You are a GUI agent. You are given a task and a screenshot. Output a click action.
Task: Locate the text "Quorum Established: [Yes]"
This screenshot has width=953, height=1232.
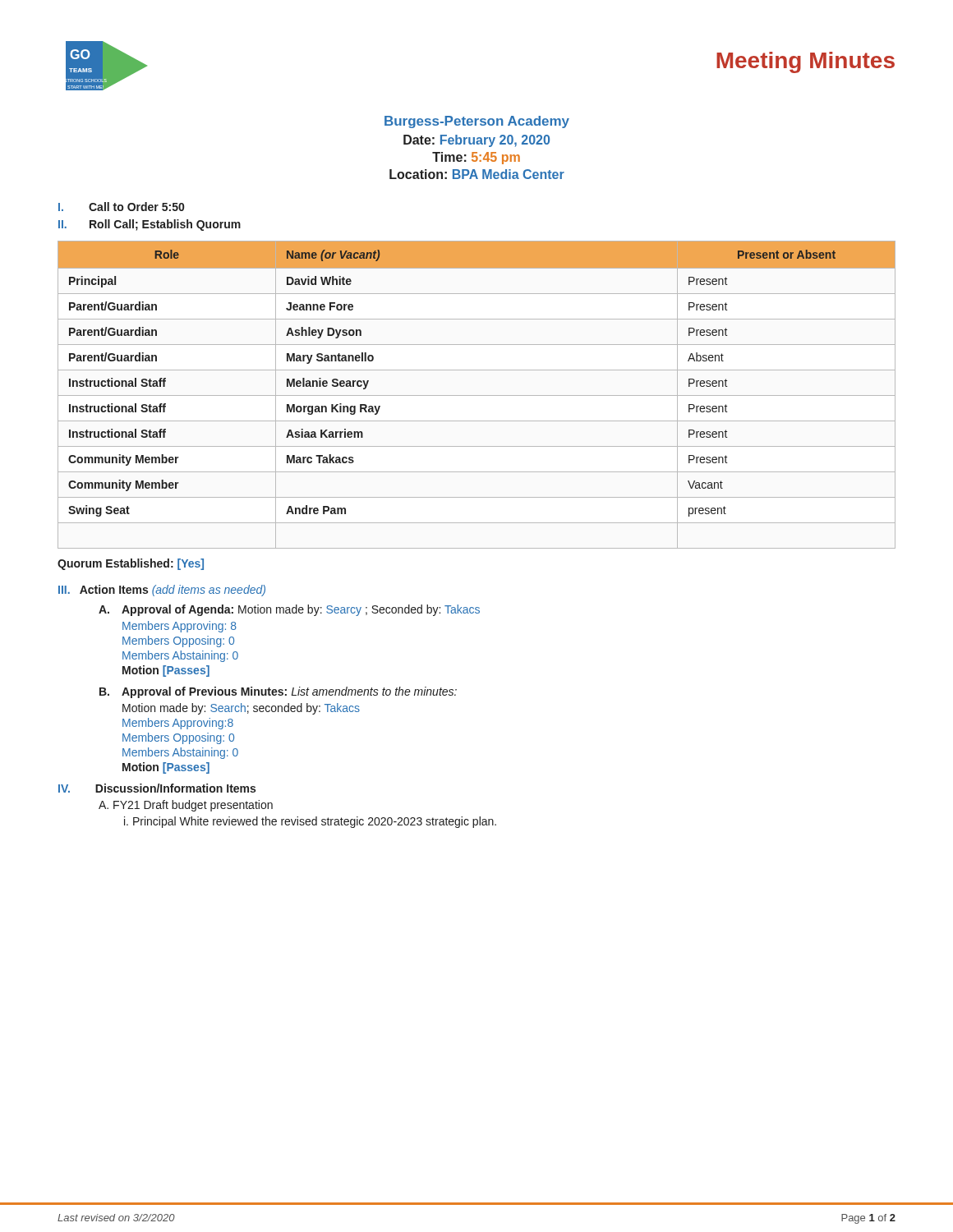pyautogui.click(x=131, y=563)
